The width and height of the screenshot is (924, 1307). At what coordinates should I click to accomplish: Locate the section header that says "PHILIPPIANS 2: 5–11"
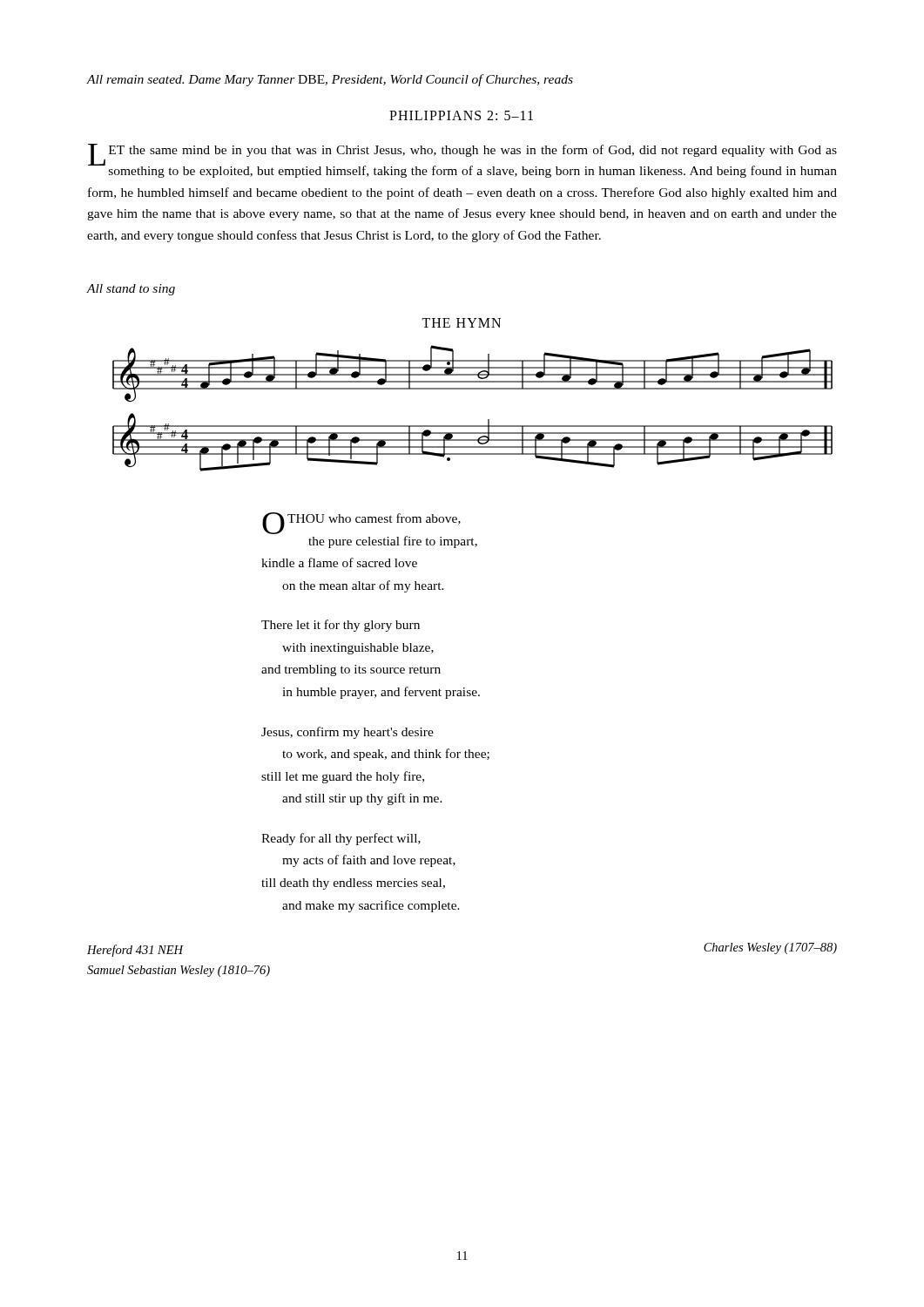tap(462, 115)
